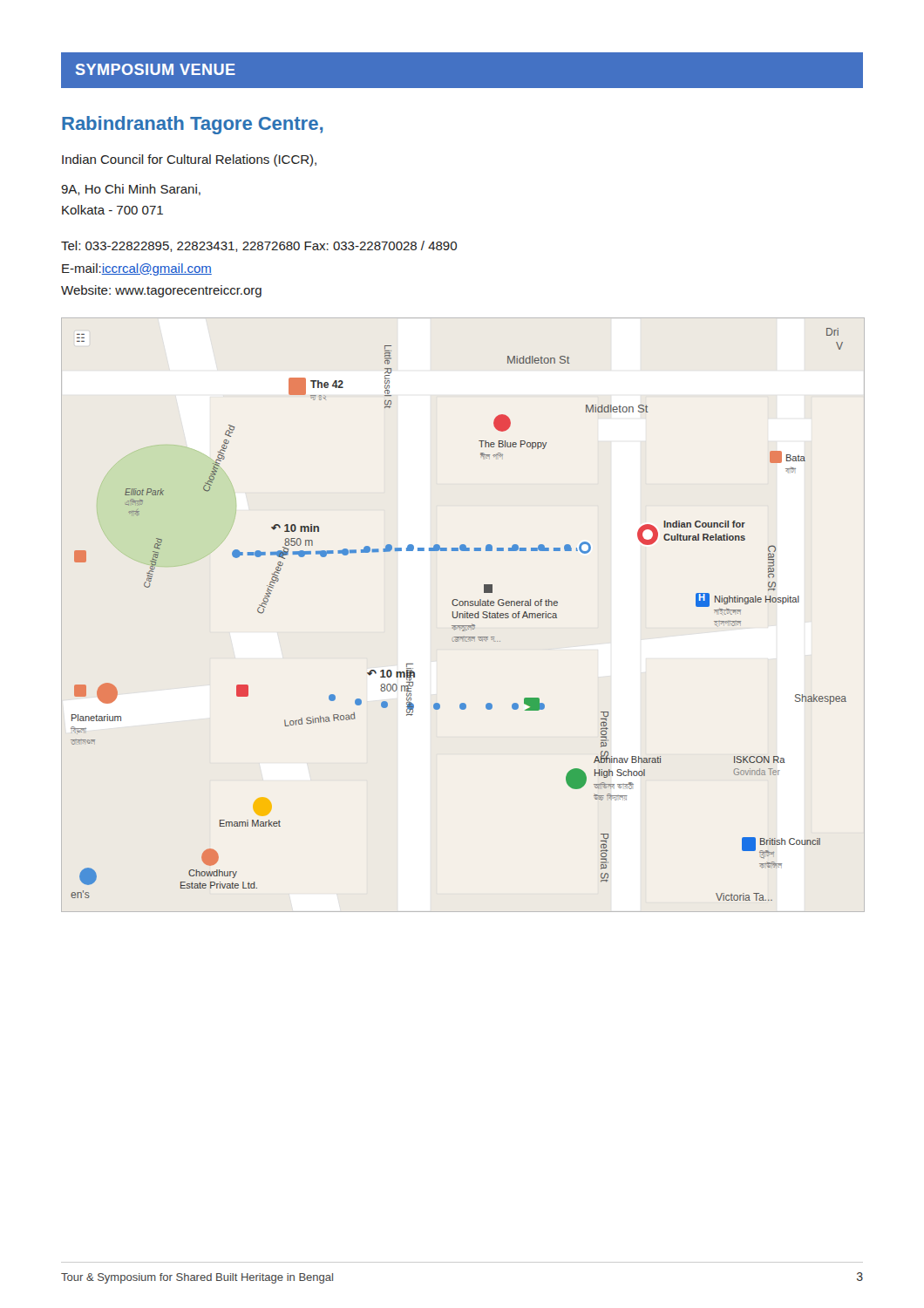Click on the map

click(463, 614)
